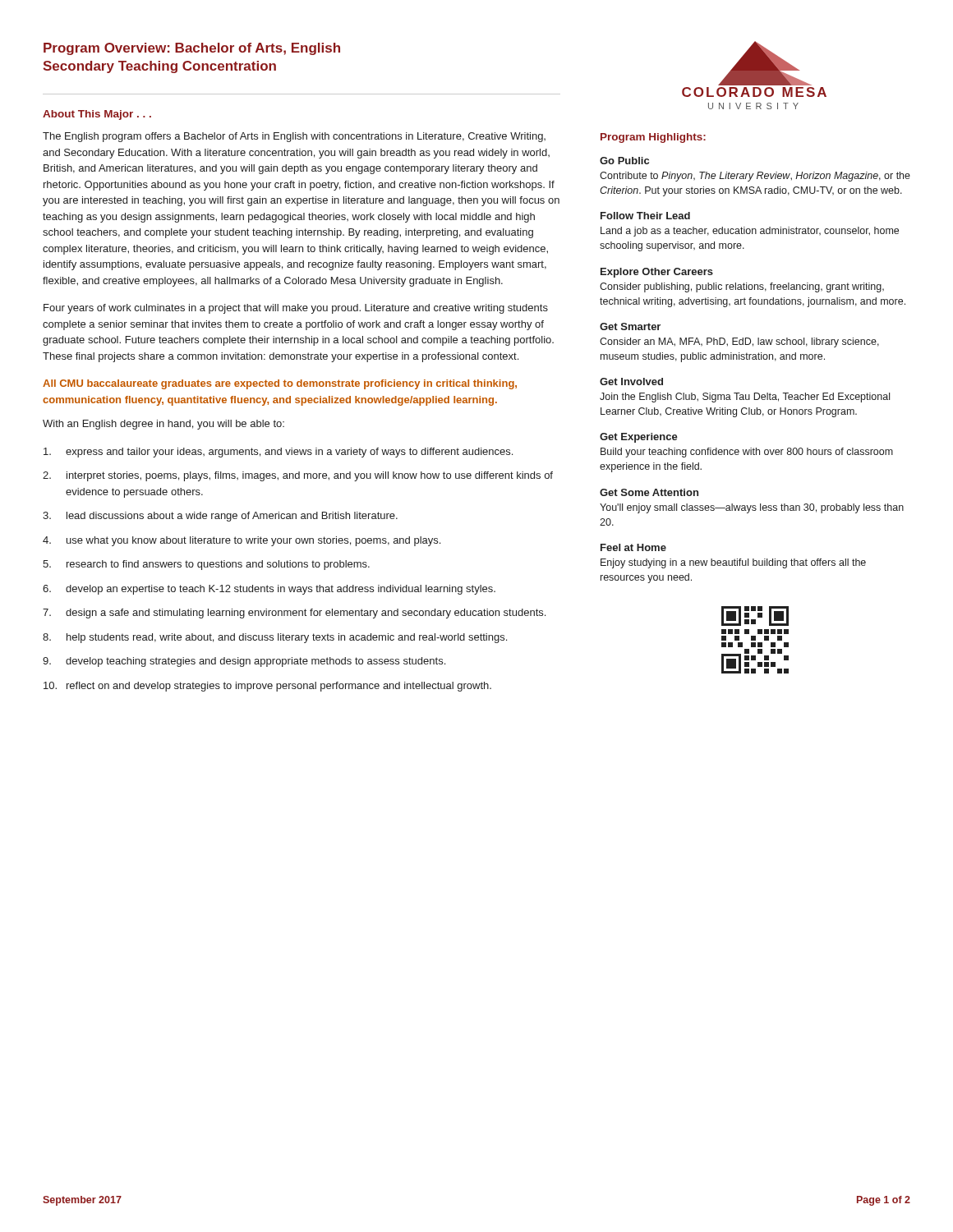Click the passage that begins "4. use what you"
953x1232 pixels.
(x=301, y=540)
